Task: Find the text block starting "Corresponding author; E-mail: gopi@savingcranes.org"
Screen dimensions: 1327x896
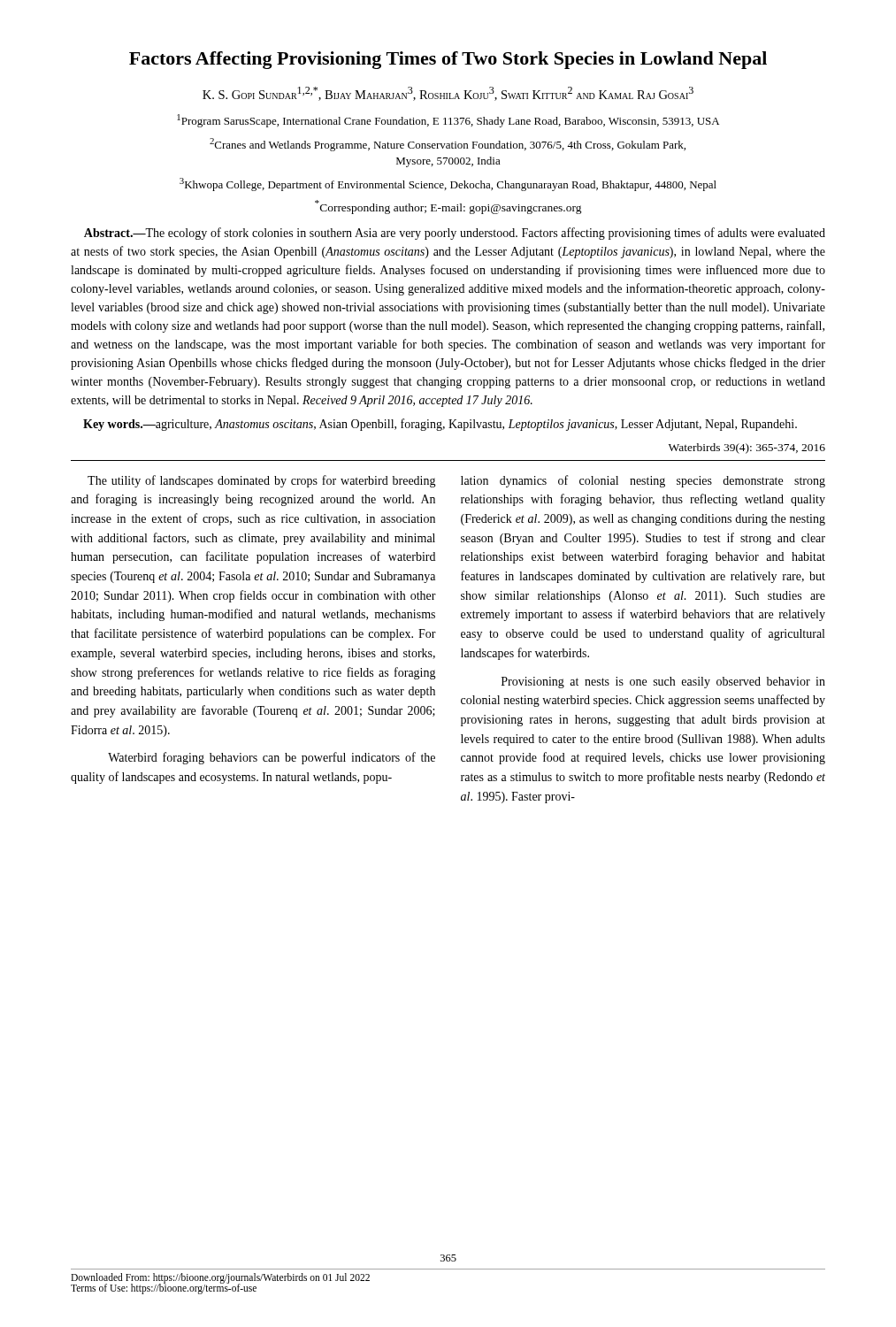Action: point(448,206)
